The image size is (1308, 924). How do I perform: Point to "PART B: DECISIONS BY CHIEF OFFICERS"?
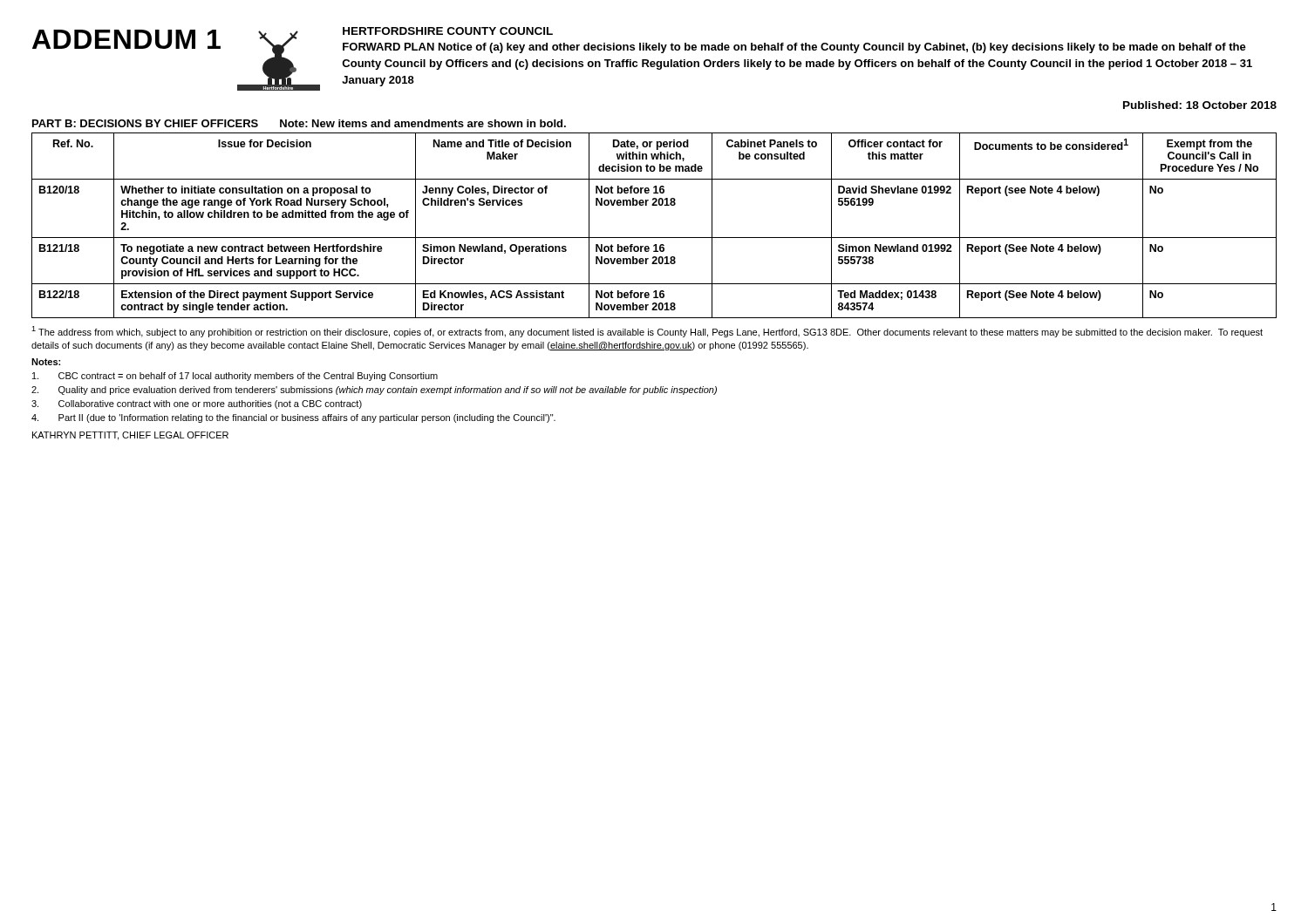145,123
